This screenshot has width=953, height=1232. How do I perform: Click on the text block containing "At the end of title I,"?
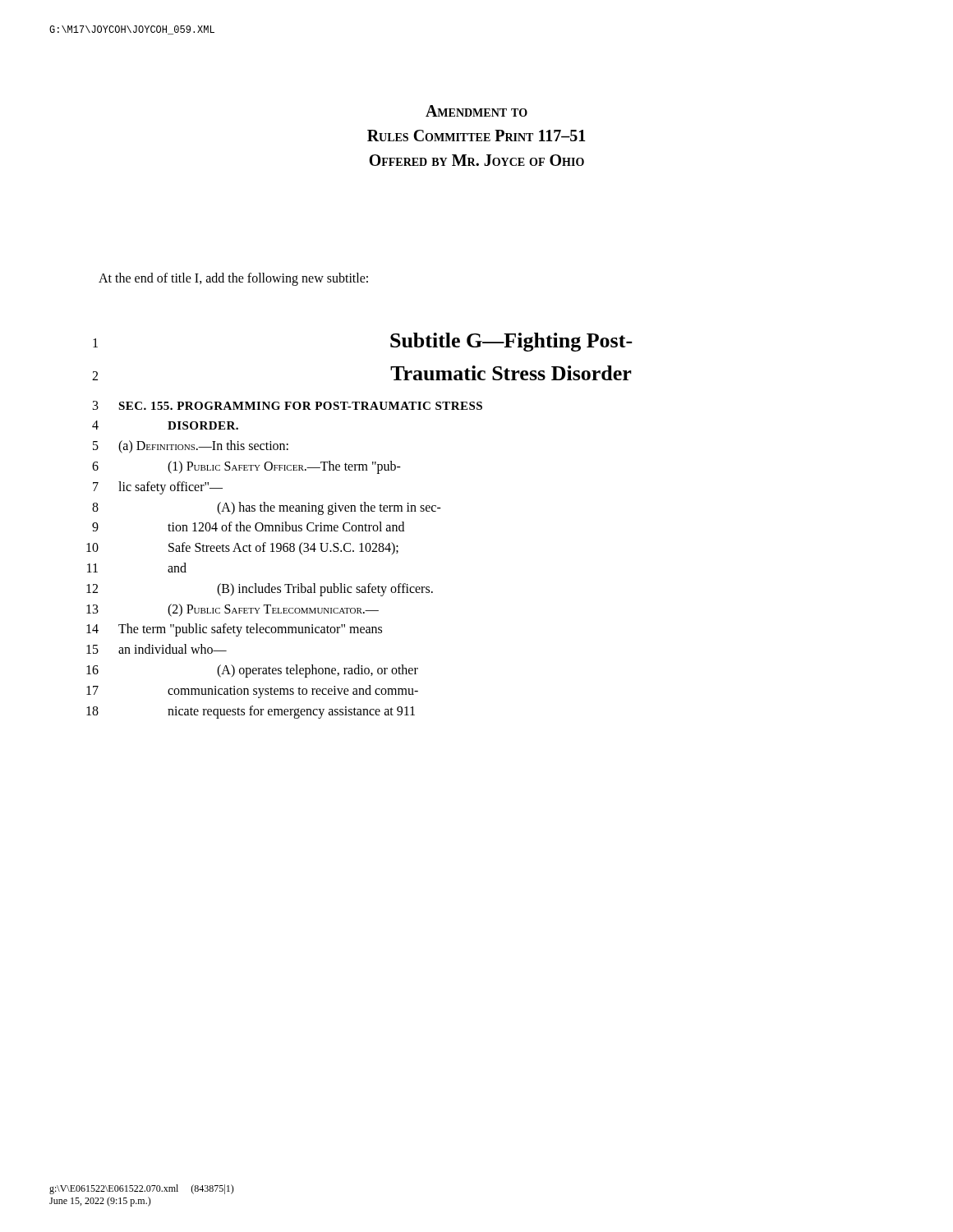(x=234, y=278)
